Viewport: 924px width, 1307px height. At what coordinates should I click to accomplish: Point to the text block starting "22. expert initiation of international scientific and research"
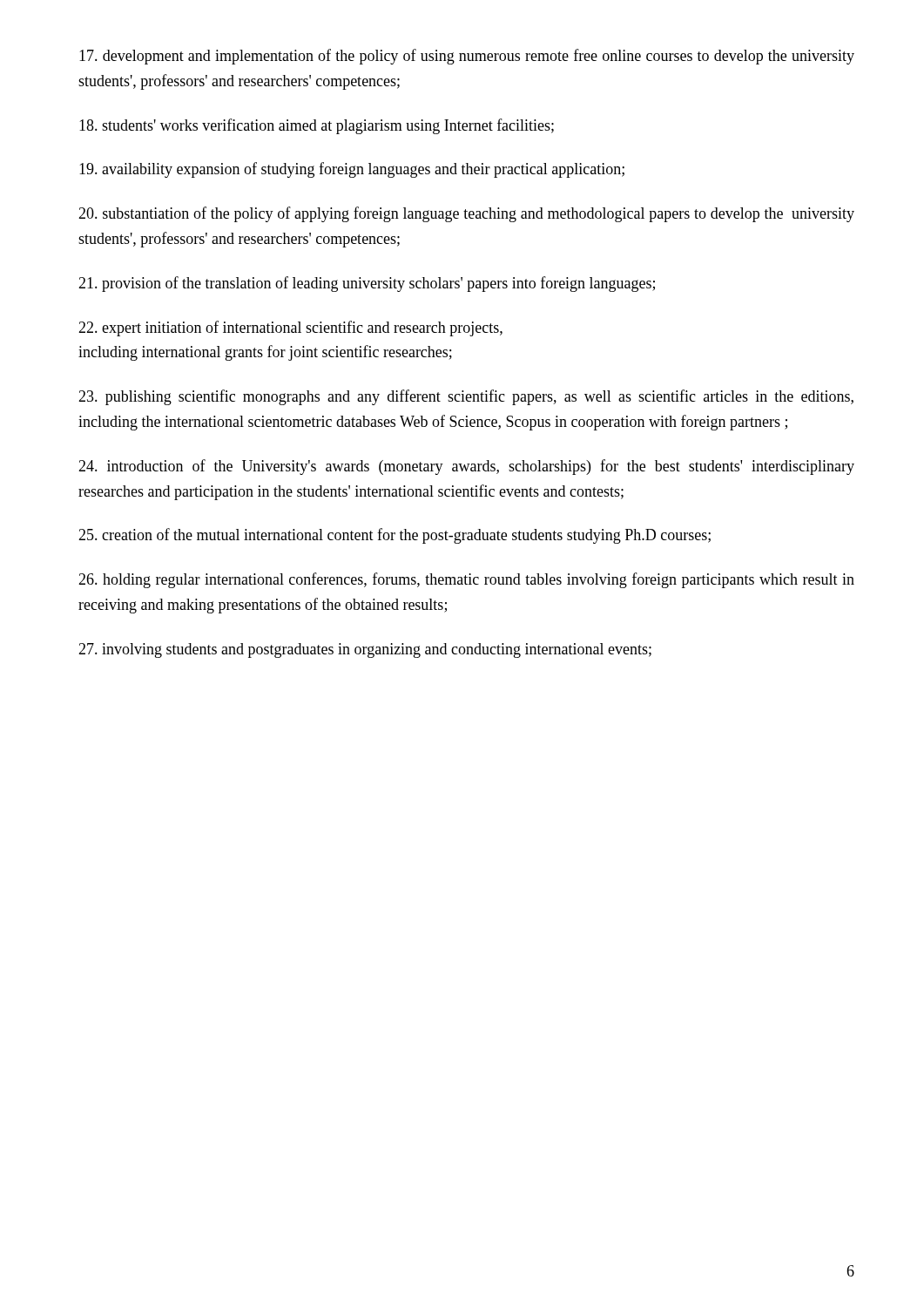291,340
